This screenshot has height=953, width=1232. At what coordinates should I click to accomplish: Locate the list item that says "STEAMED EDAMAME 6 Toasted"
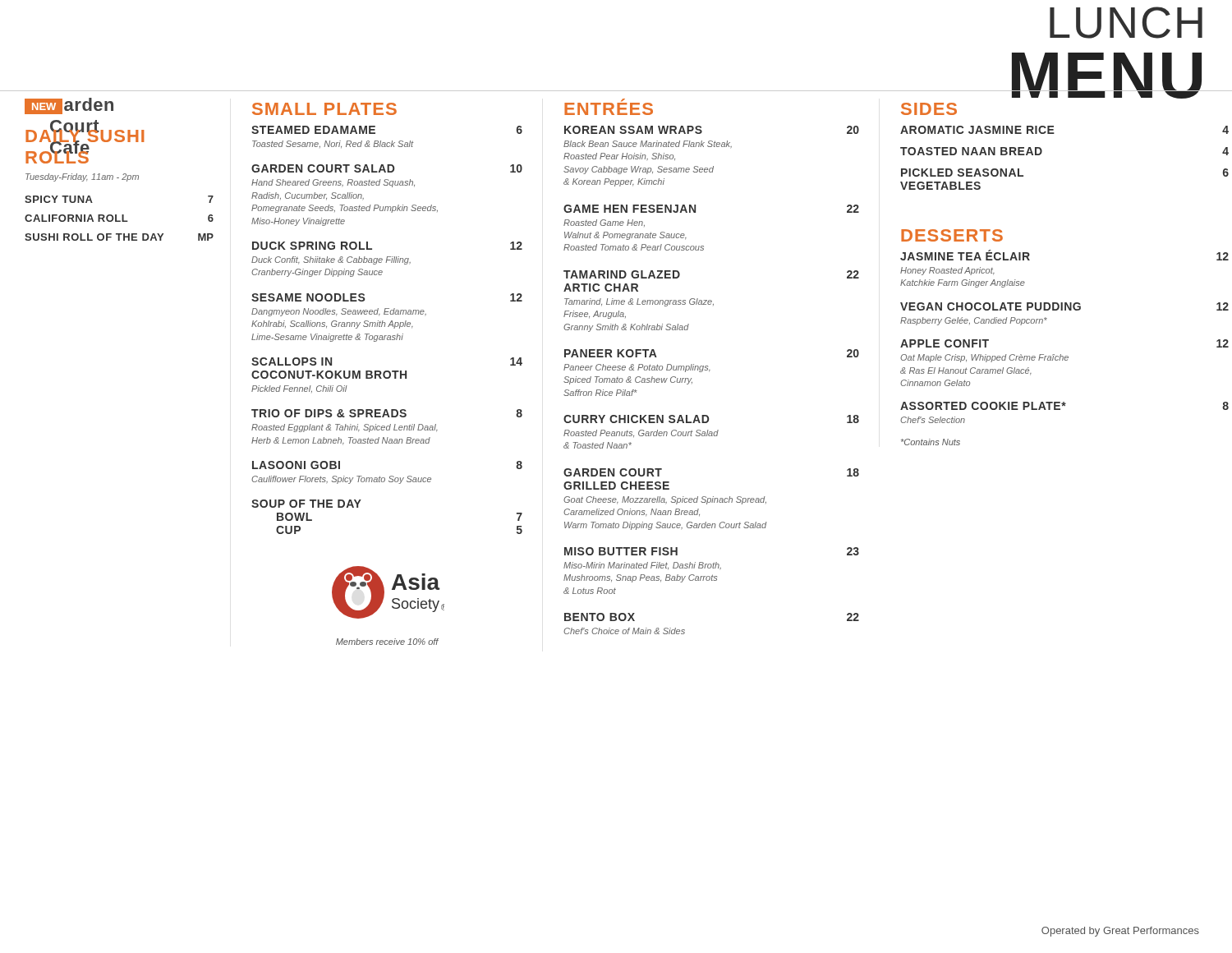[387, 137]
